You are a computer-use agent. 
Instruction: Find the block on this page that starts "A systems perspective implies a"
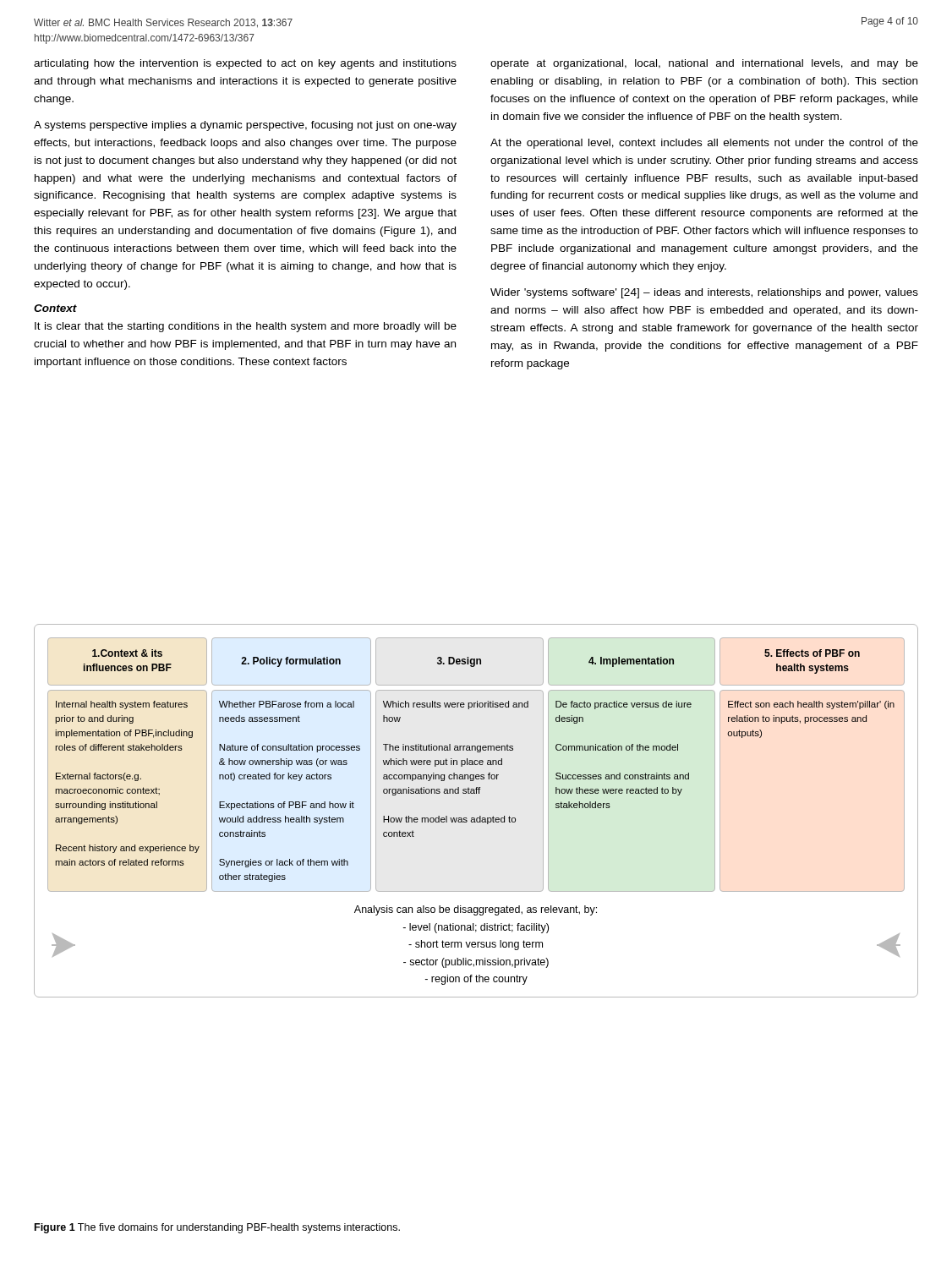click(245, 204)
